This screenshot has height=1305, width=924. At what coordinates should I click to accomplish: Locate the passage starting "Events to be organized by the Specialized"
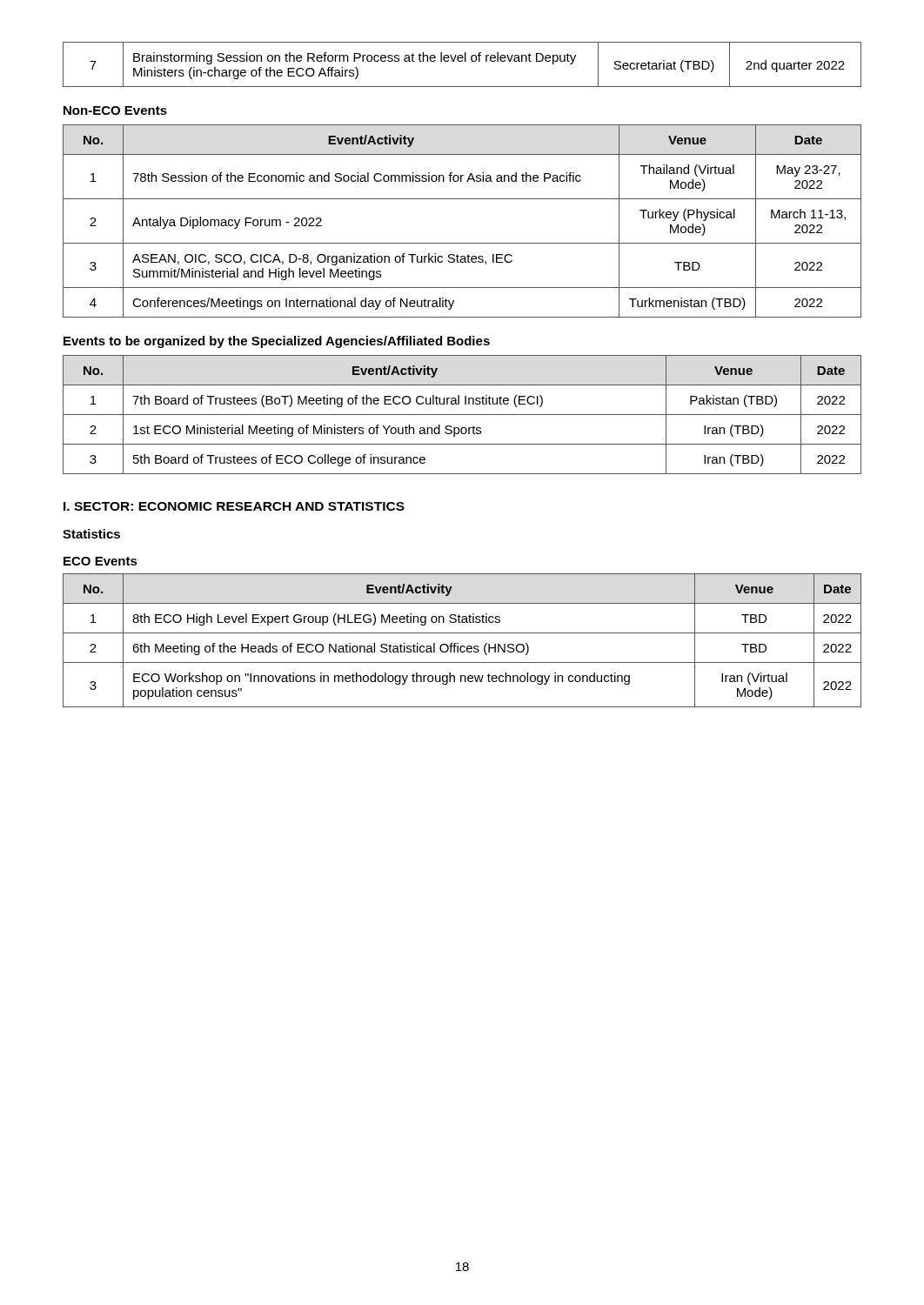[276, 341]
